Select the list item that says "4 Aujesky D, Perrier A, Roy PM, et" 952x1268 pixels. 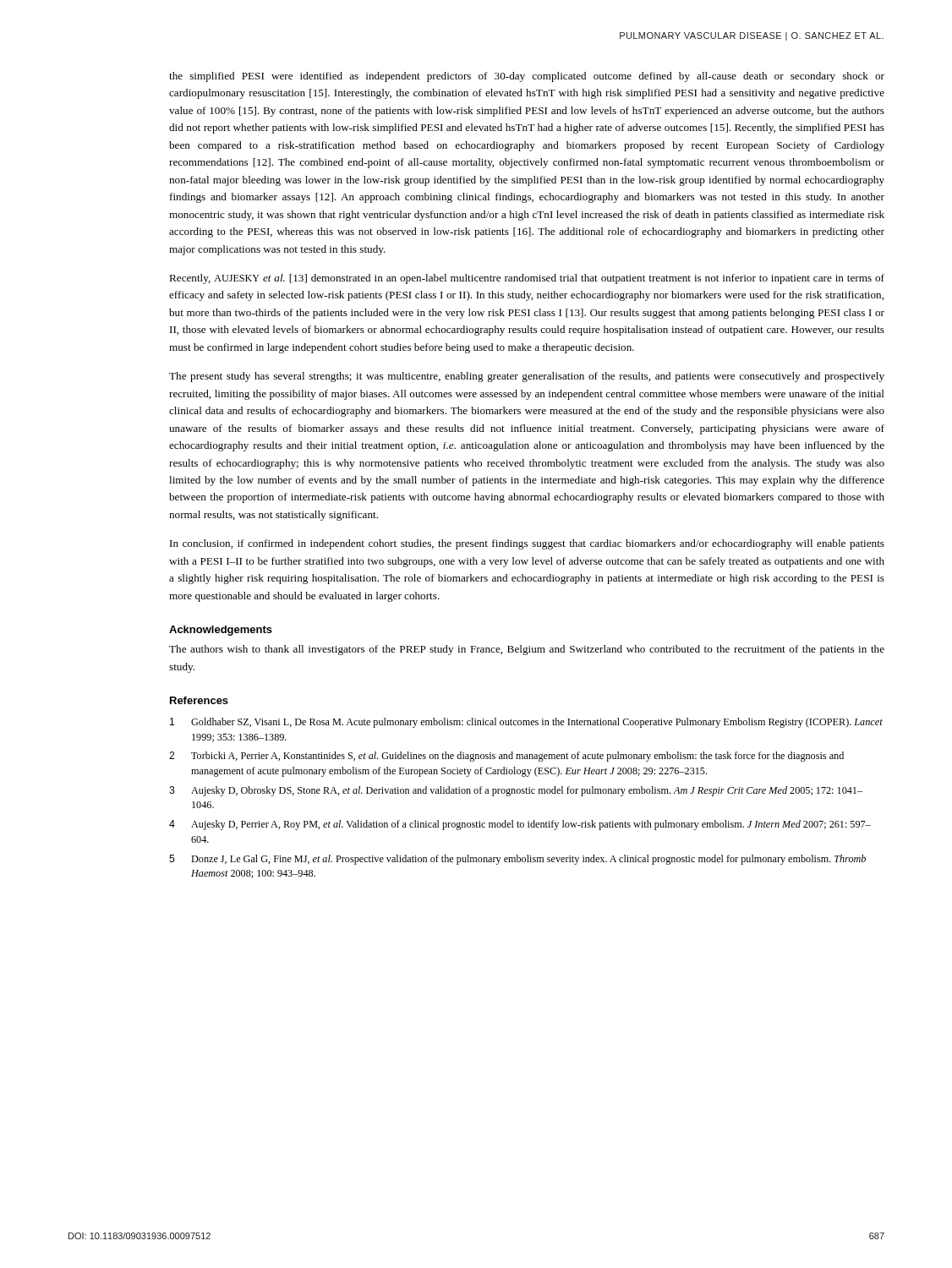[527, 833]
